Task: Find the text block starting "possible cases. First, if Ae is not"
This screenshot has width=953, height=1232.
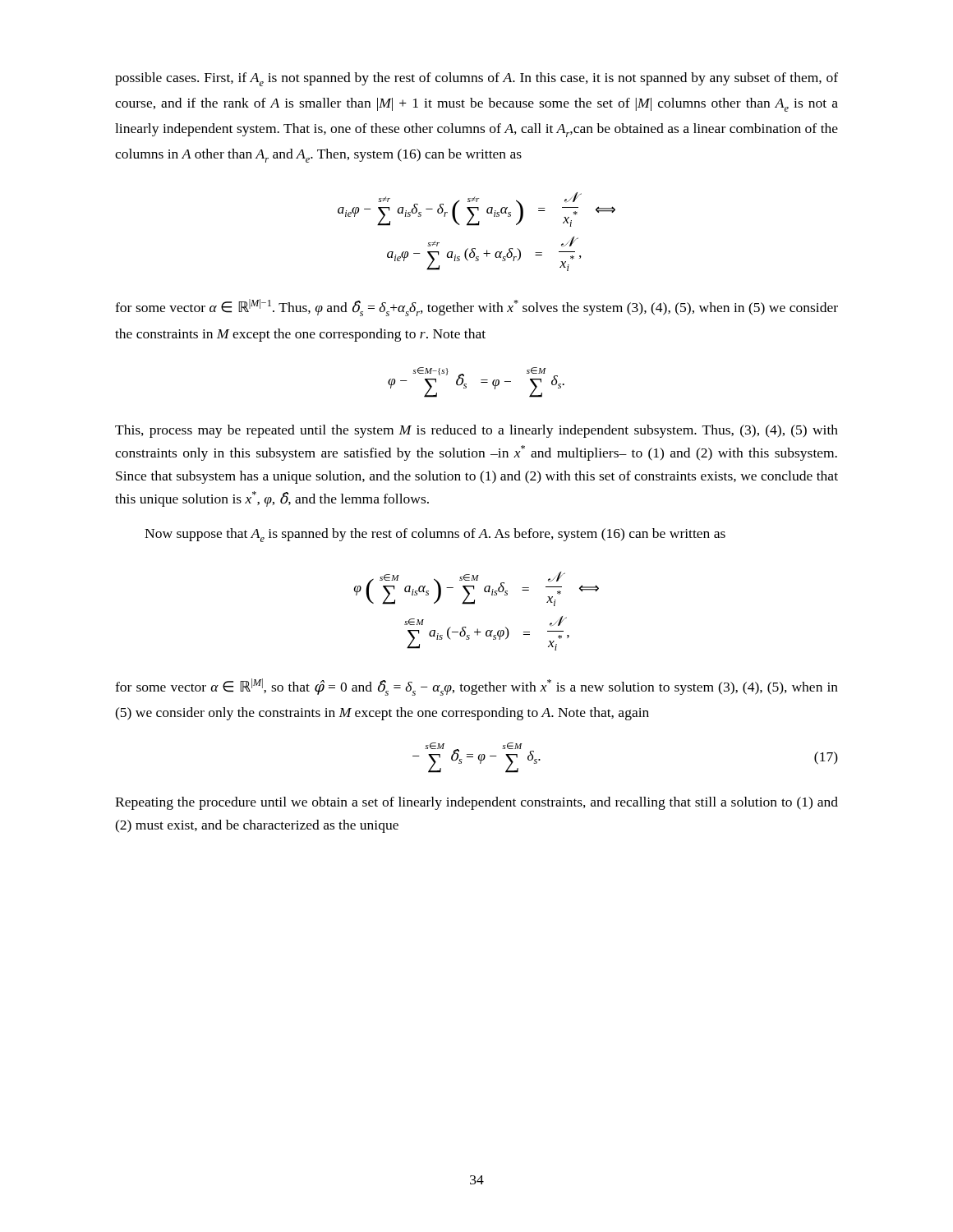Action: point(476,117)
